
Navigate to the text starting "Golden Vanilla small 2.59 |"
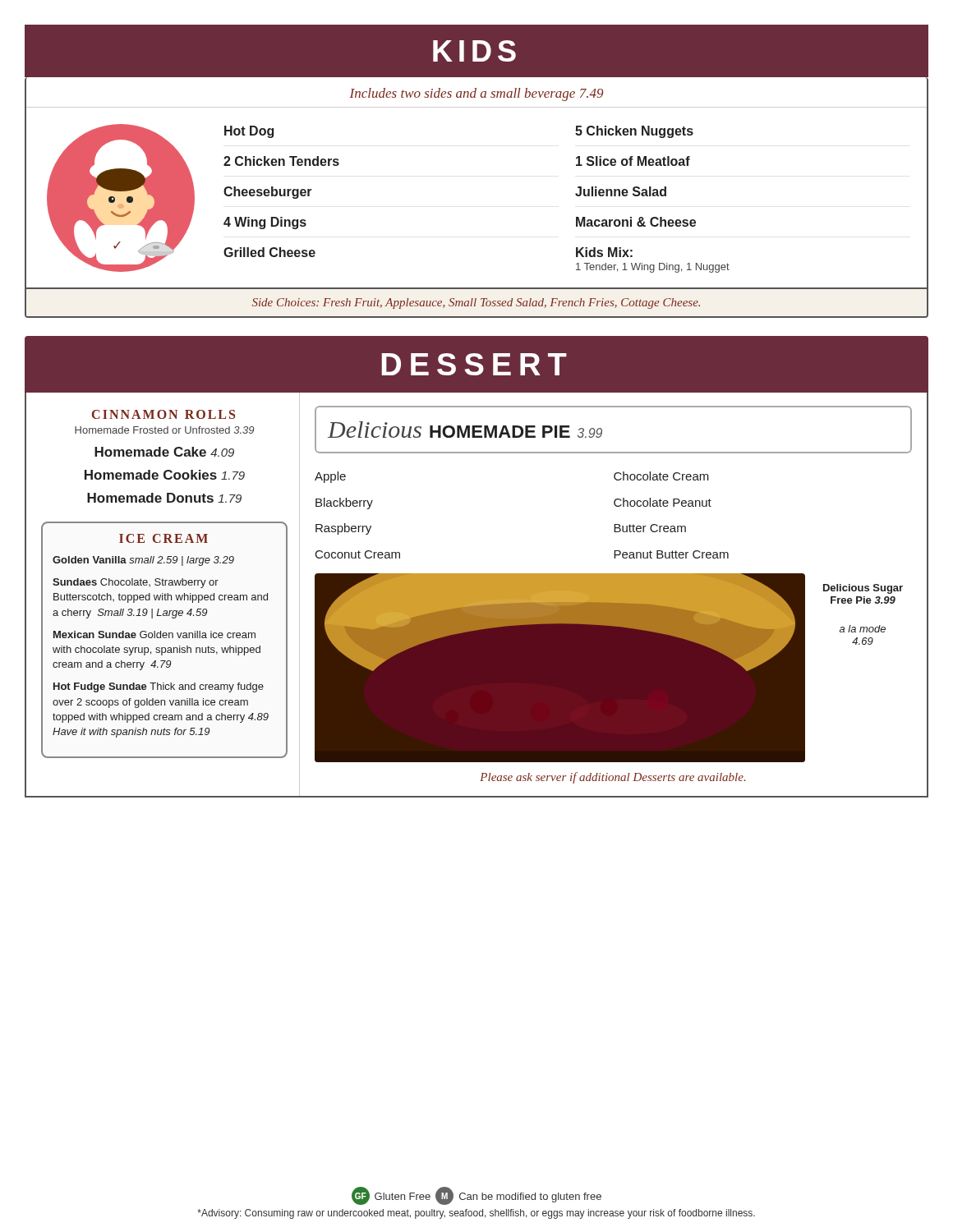tap(143, 560)
